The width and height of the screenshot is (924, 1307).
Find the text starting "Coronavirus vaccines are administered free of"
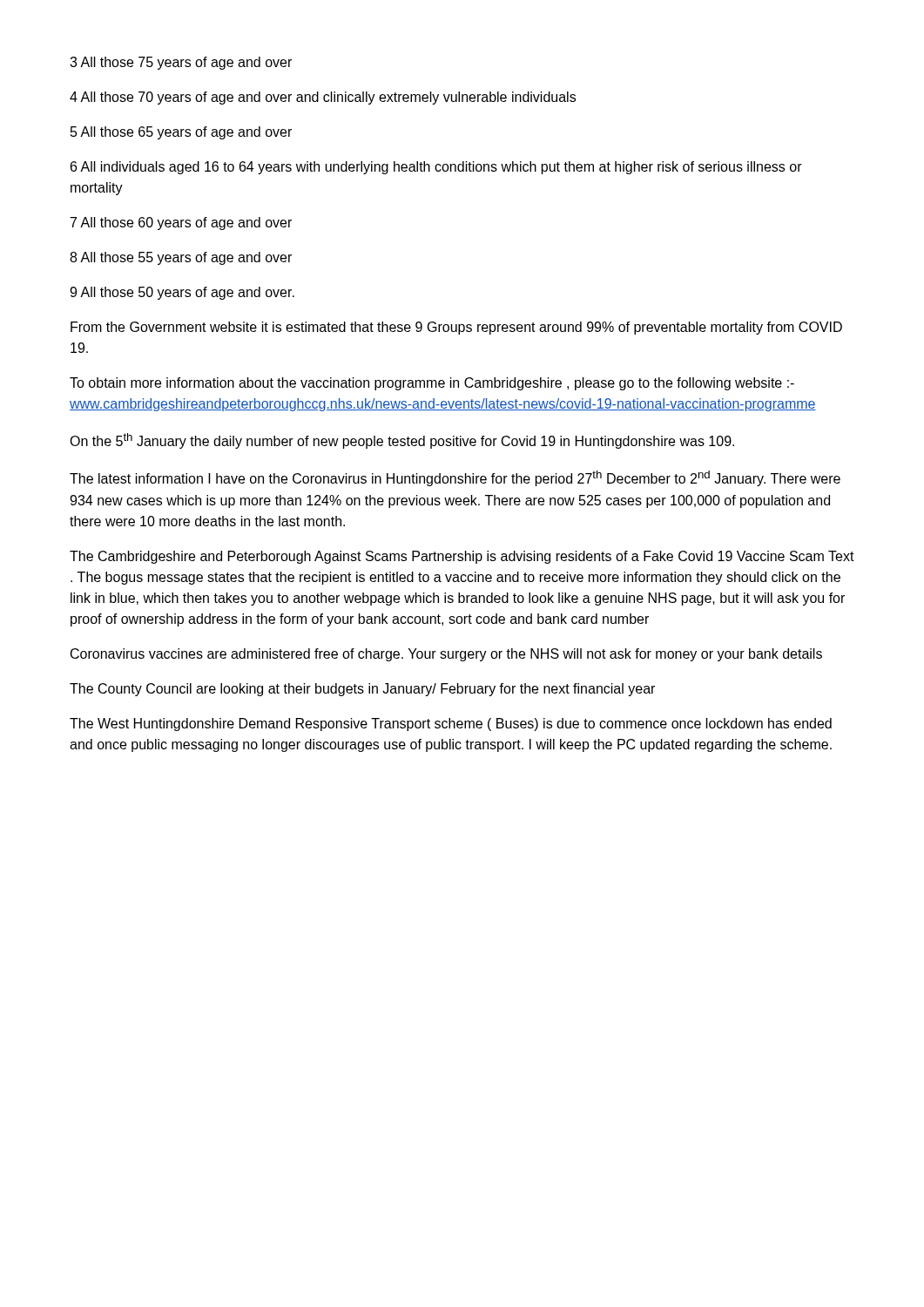point(446,654)
